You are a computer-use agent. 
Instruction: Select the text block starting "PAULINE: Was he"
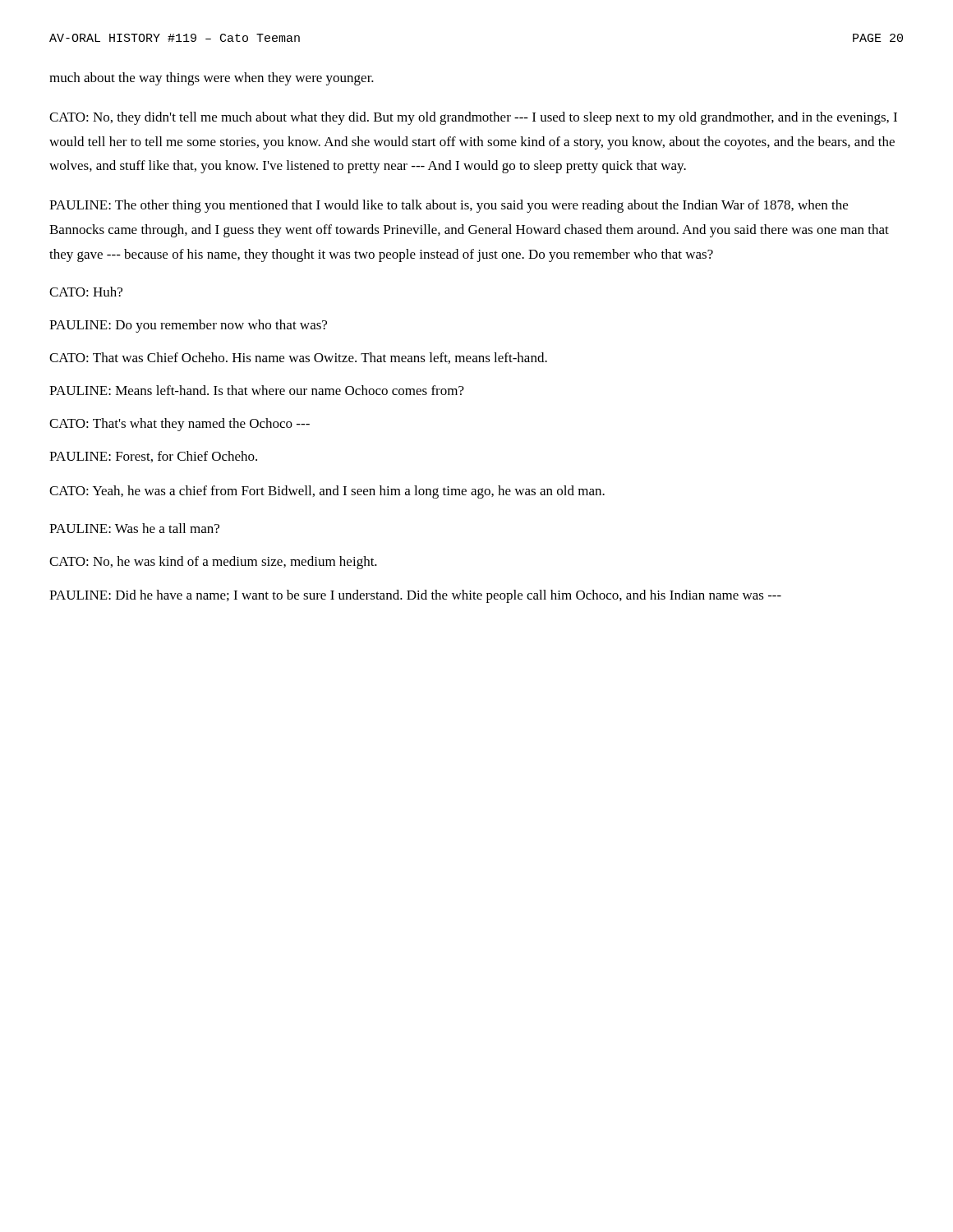tap(135, 529)
